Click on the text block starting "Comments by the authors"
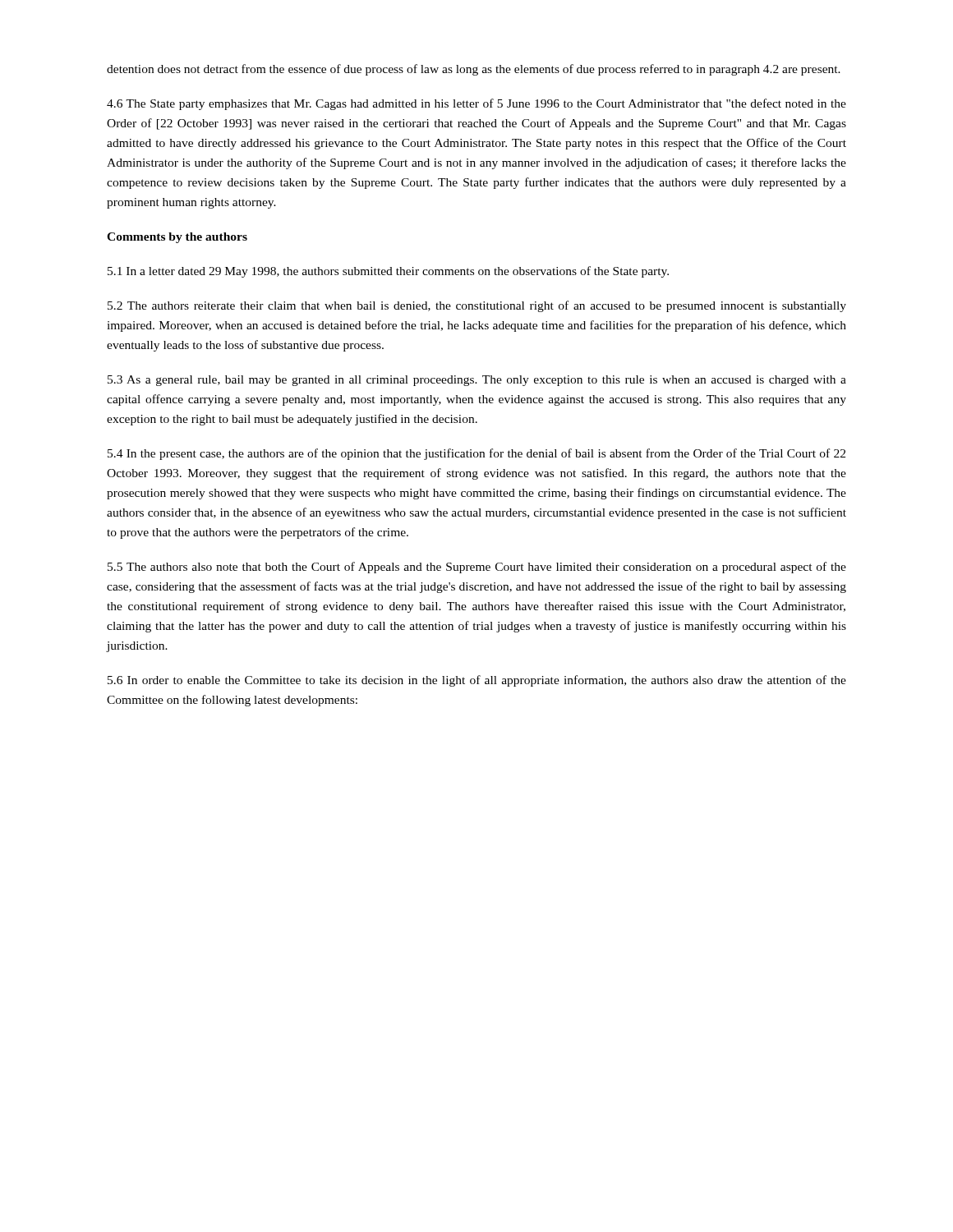 pos(177,236)
